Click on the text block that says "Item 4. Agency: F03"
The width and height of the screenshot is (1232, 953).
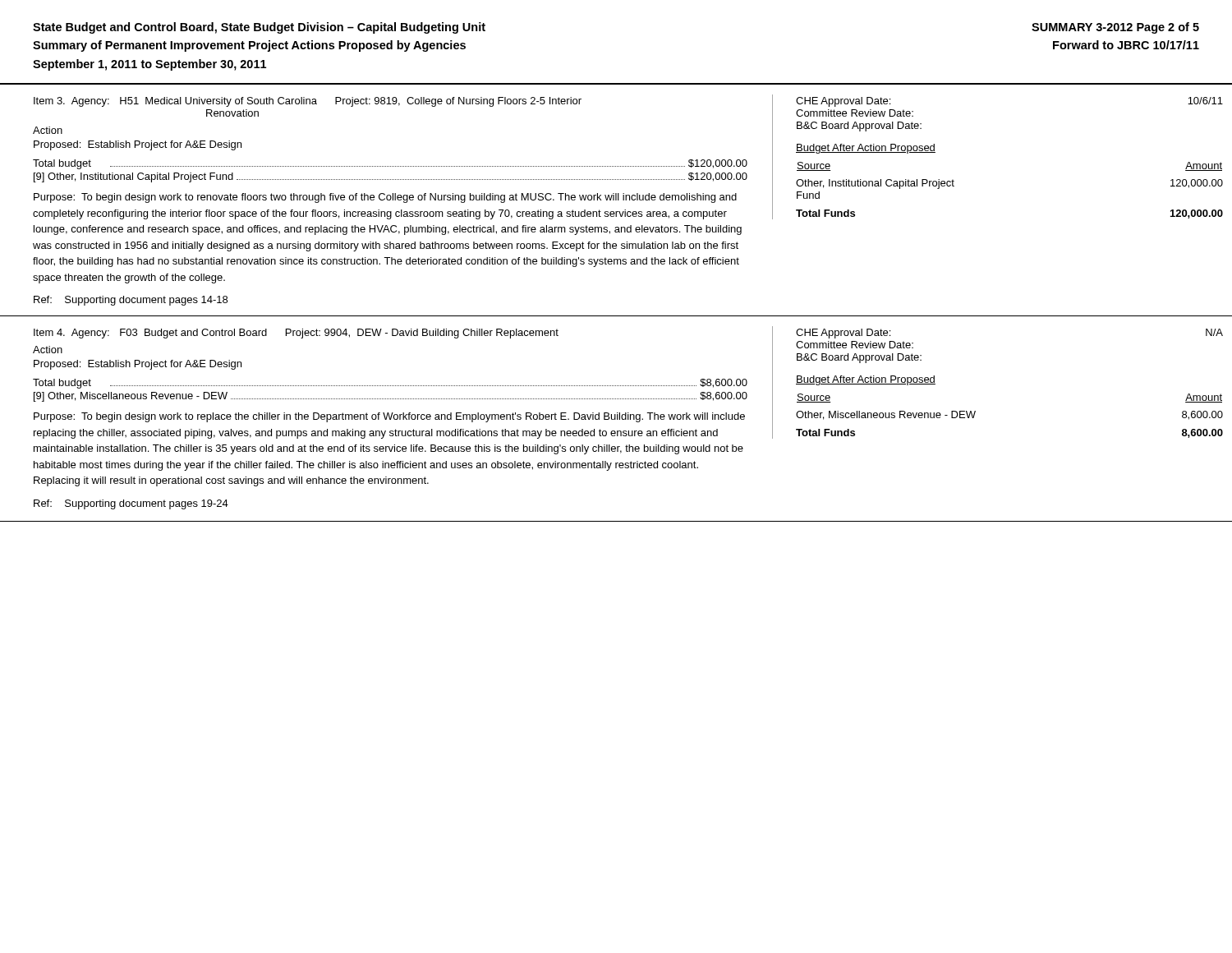[296, 333]
